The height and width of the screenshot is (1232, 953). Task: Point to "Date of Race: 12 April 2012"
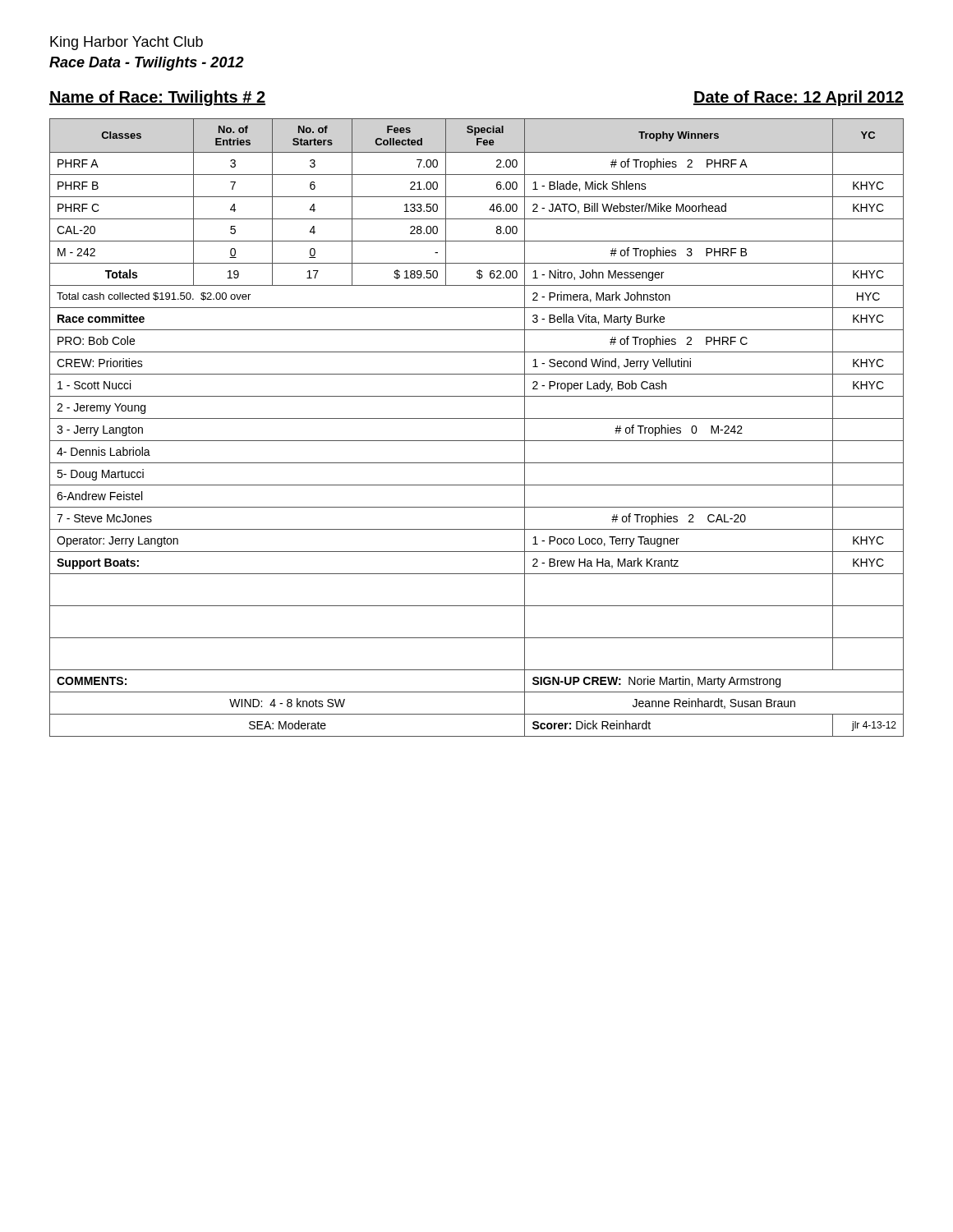coord(799,97)
